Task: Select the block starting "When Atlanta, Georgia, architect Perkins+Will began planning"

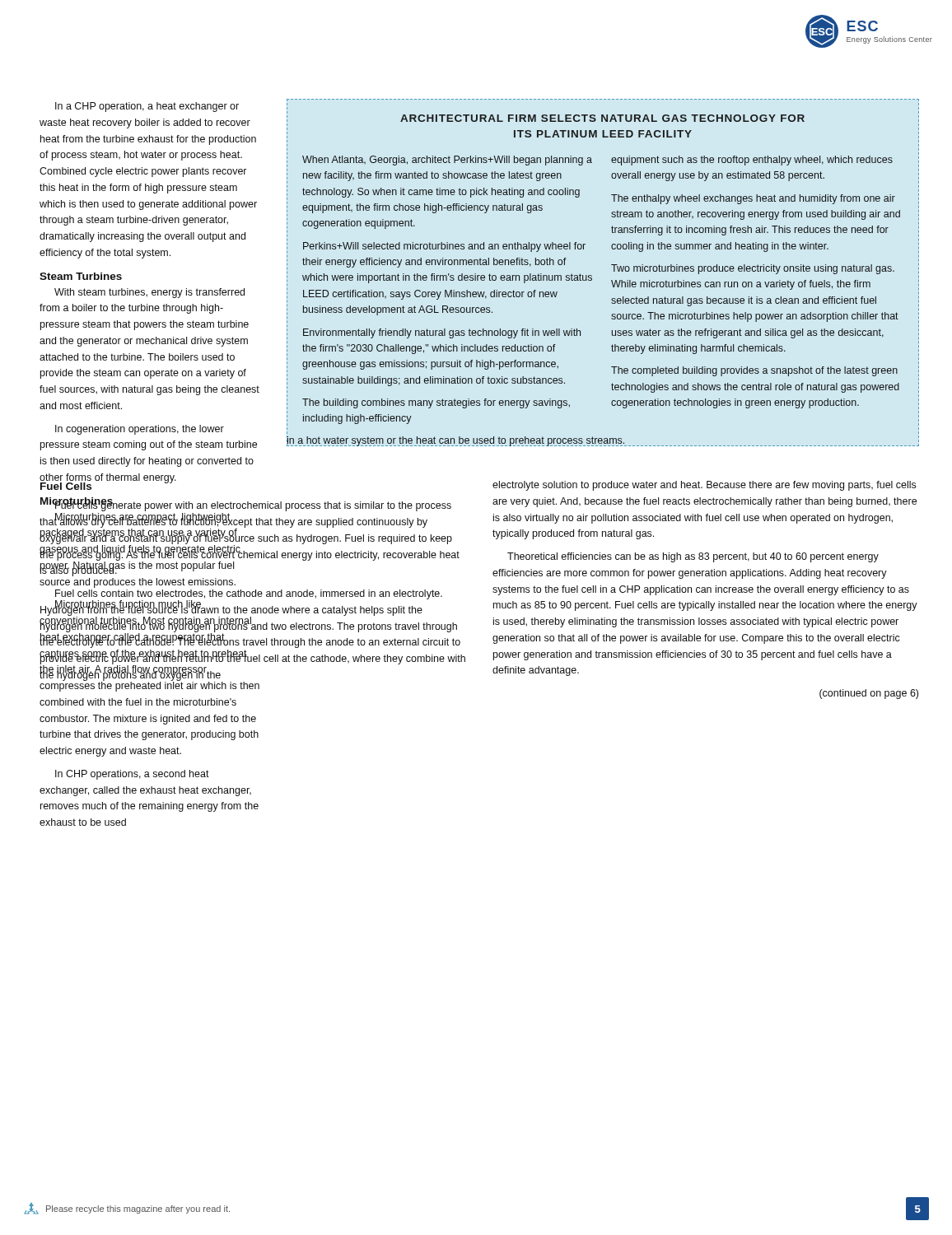Action: coord(448,290)
